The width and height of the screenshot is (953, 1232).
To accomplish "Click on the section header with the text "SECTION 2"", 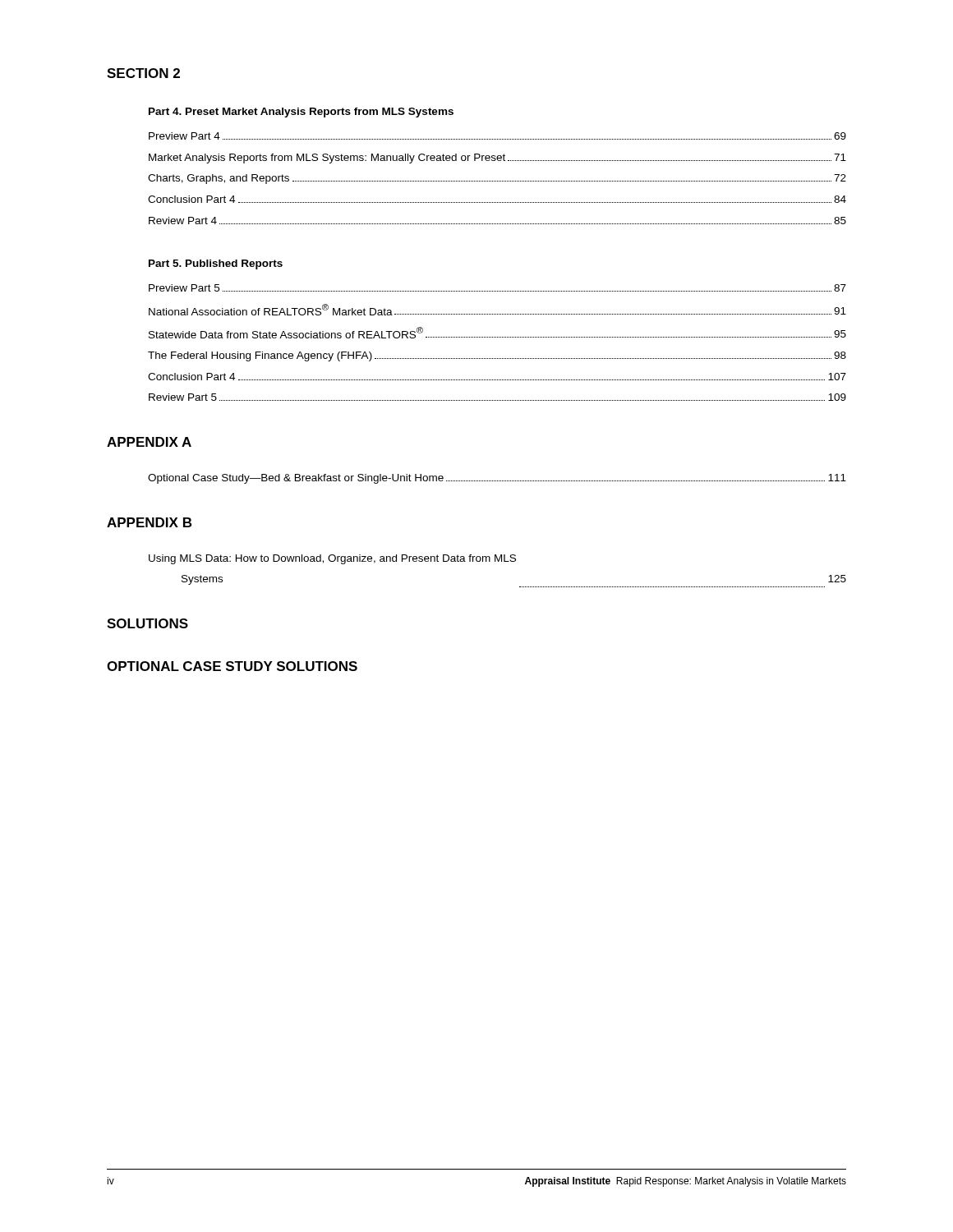I will click(144, 73).
